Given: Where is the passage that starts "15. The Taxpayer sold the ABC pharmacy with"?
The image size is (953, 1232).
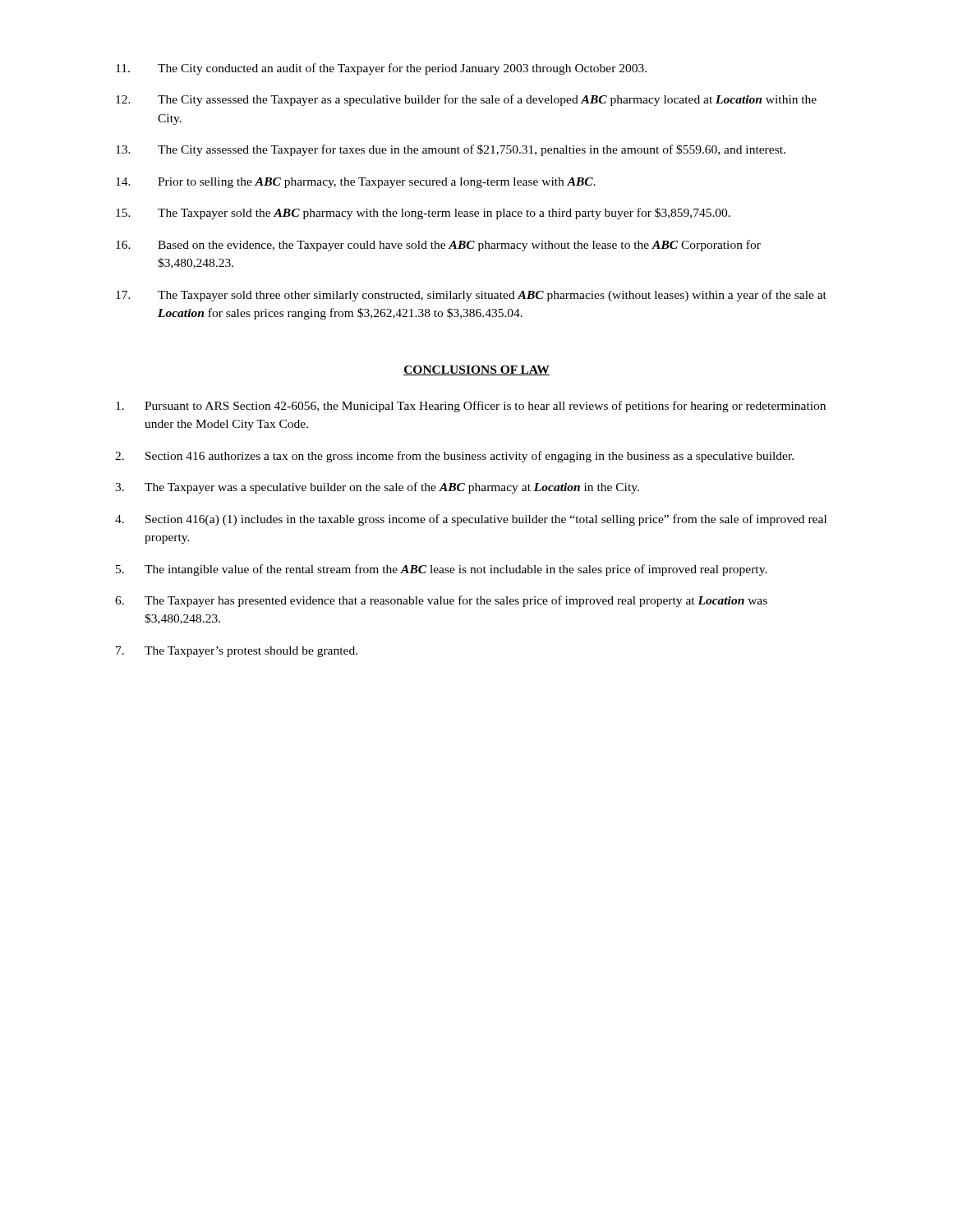Looking at the screenshot, I should [476, 213].
